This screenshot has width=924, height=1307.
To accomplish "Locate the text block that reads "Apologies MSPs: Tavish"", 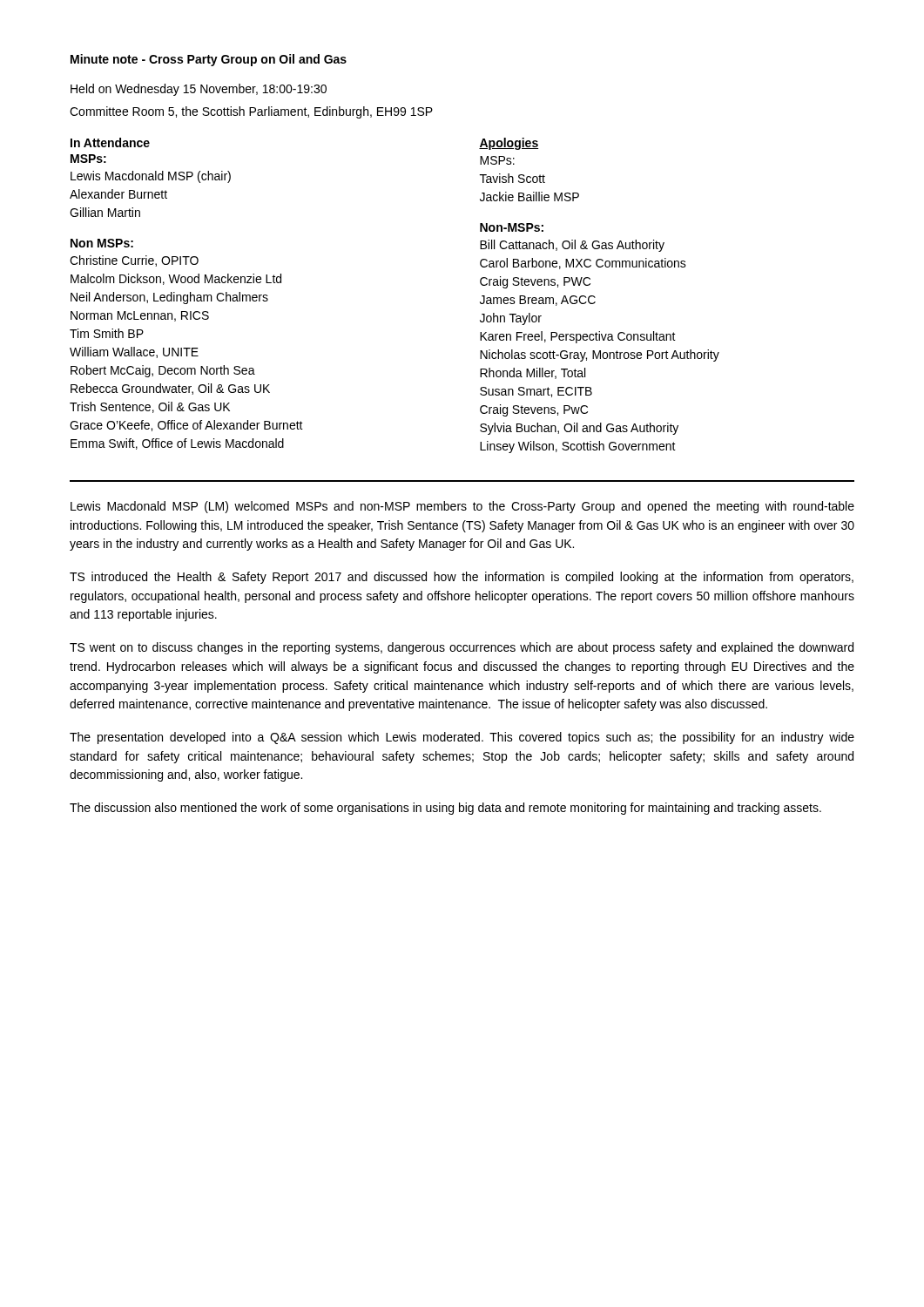I will [509, 144].
